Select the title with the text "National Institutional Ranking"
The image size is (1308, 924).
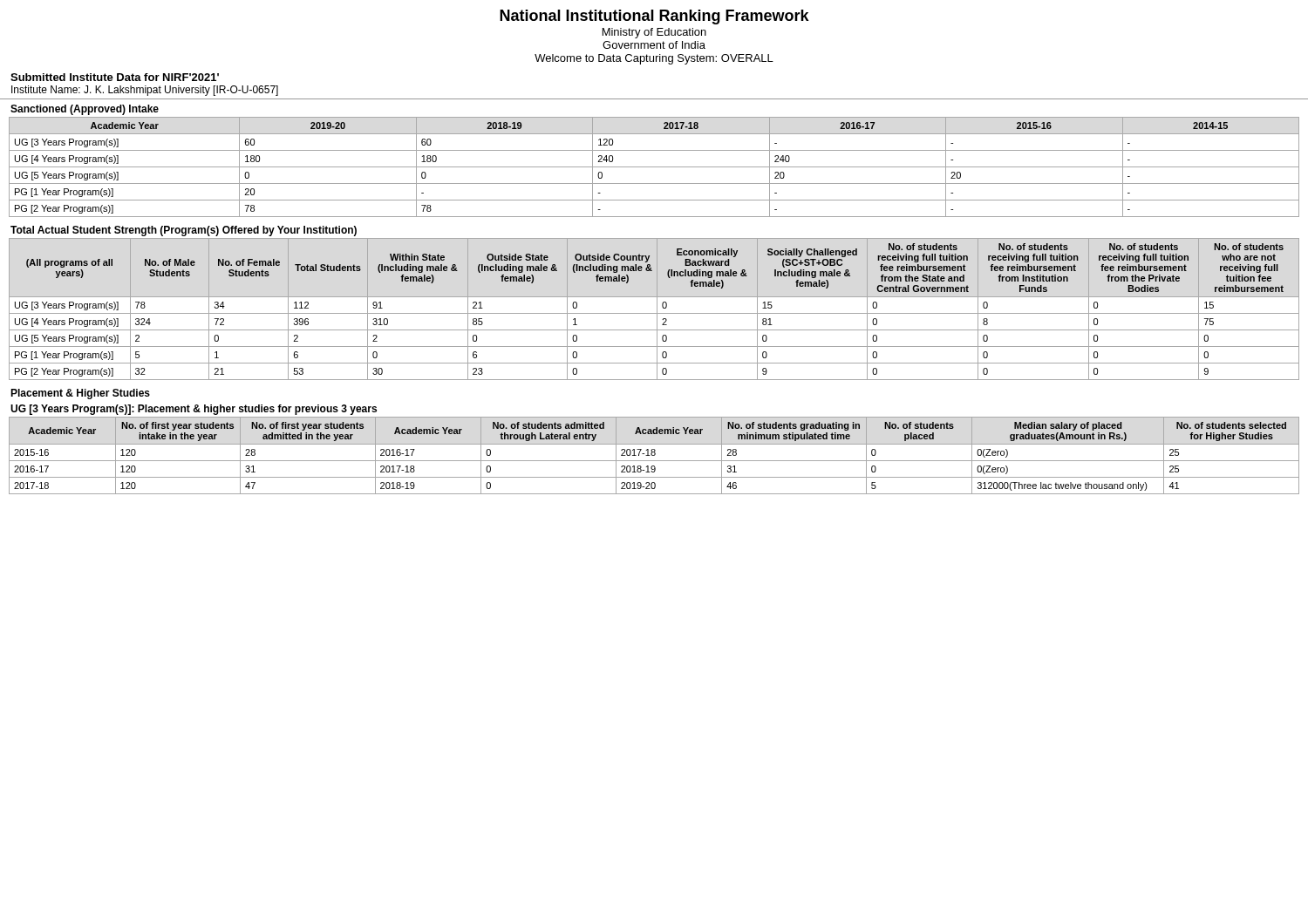654,36
